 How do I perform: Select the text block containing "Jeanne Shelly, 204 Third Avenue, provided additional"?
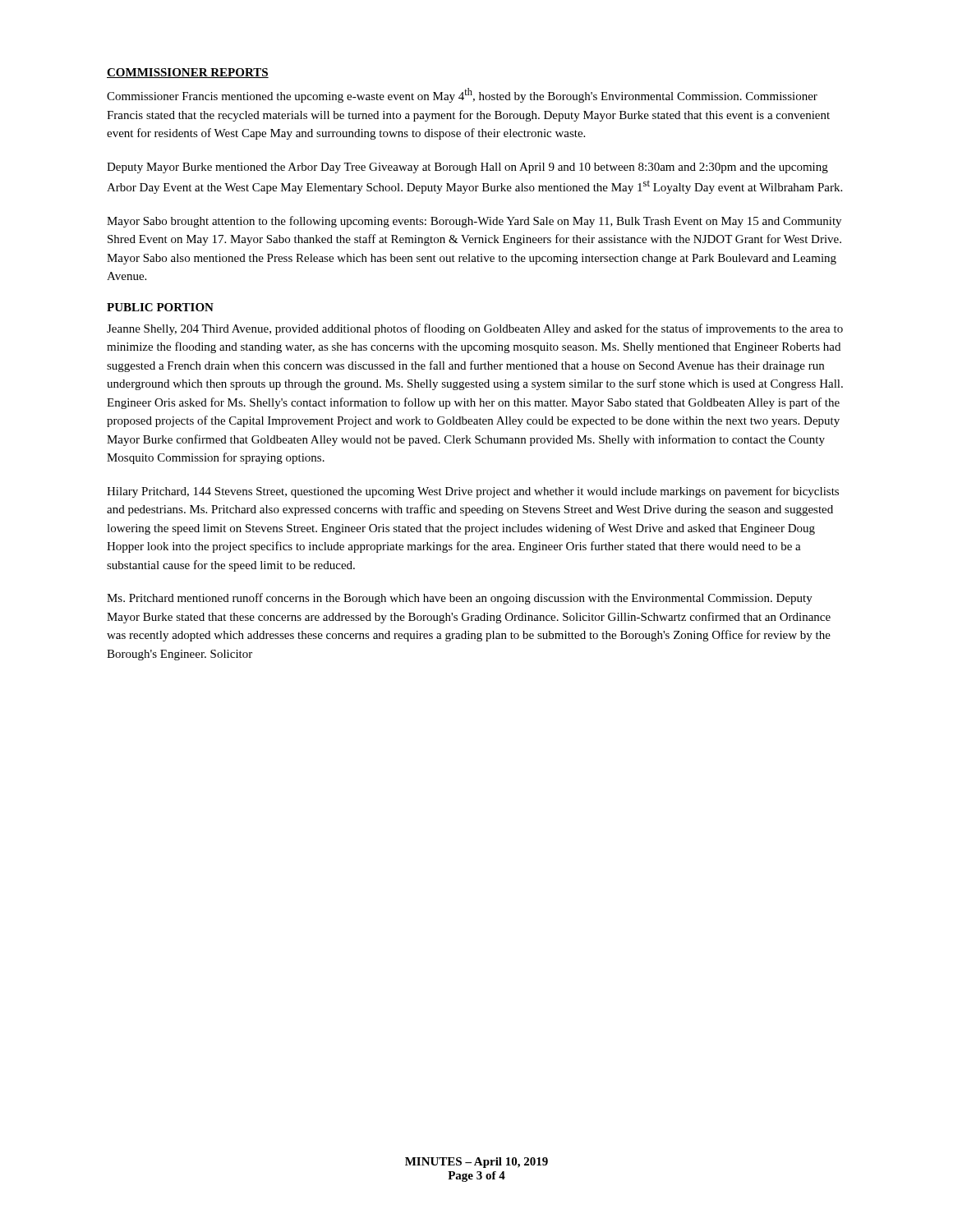pyautogui.click(x=475, y=393)
